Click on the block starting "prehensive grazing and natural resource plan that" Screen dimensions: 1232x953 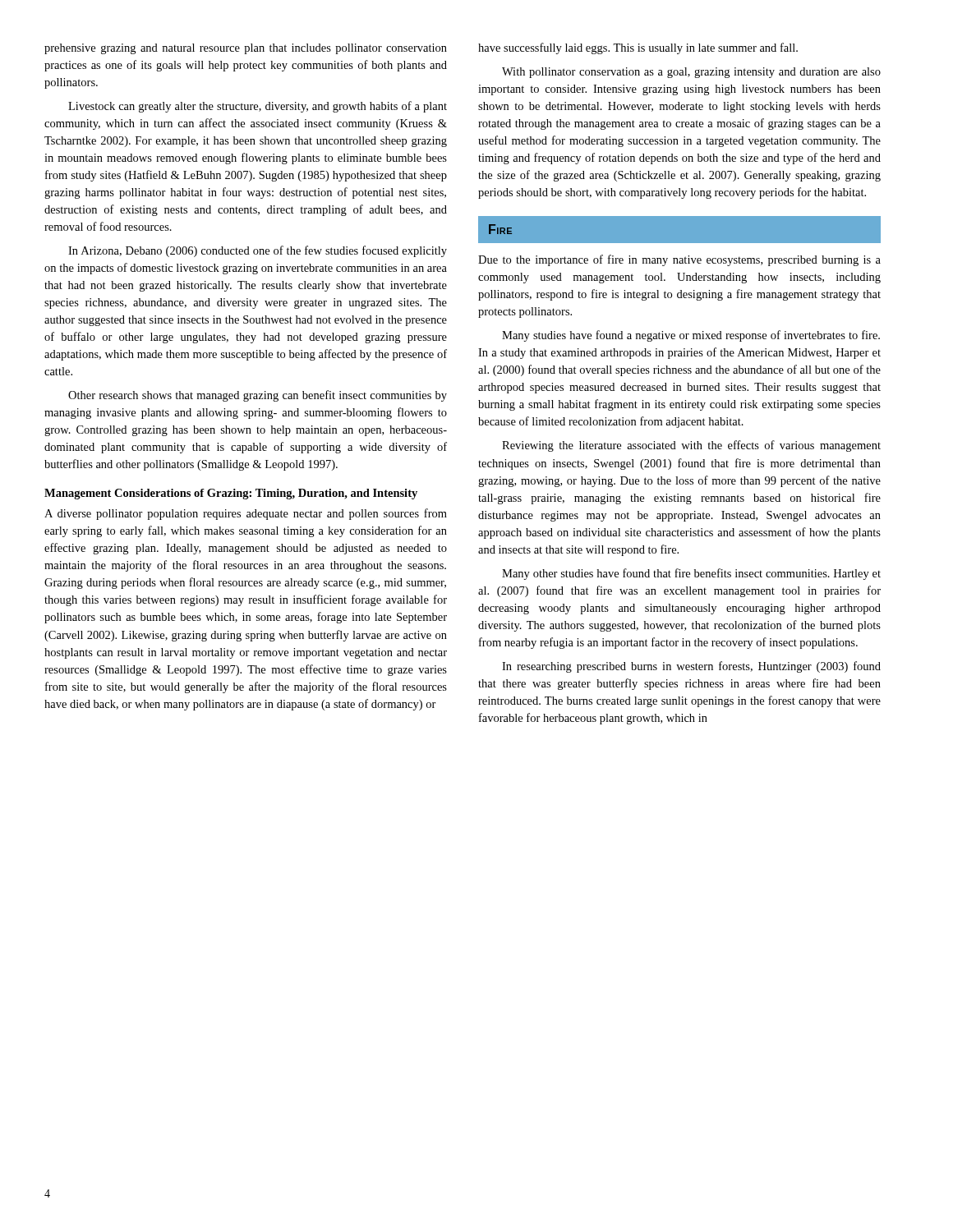(246, 65)
